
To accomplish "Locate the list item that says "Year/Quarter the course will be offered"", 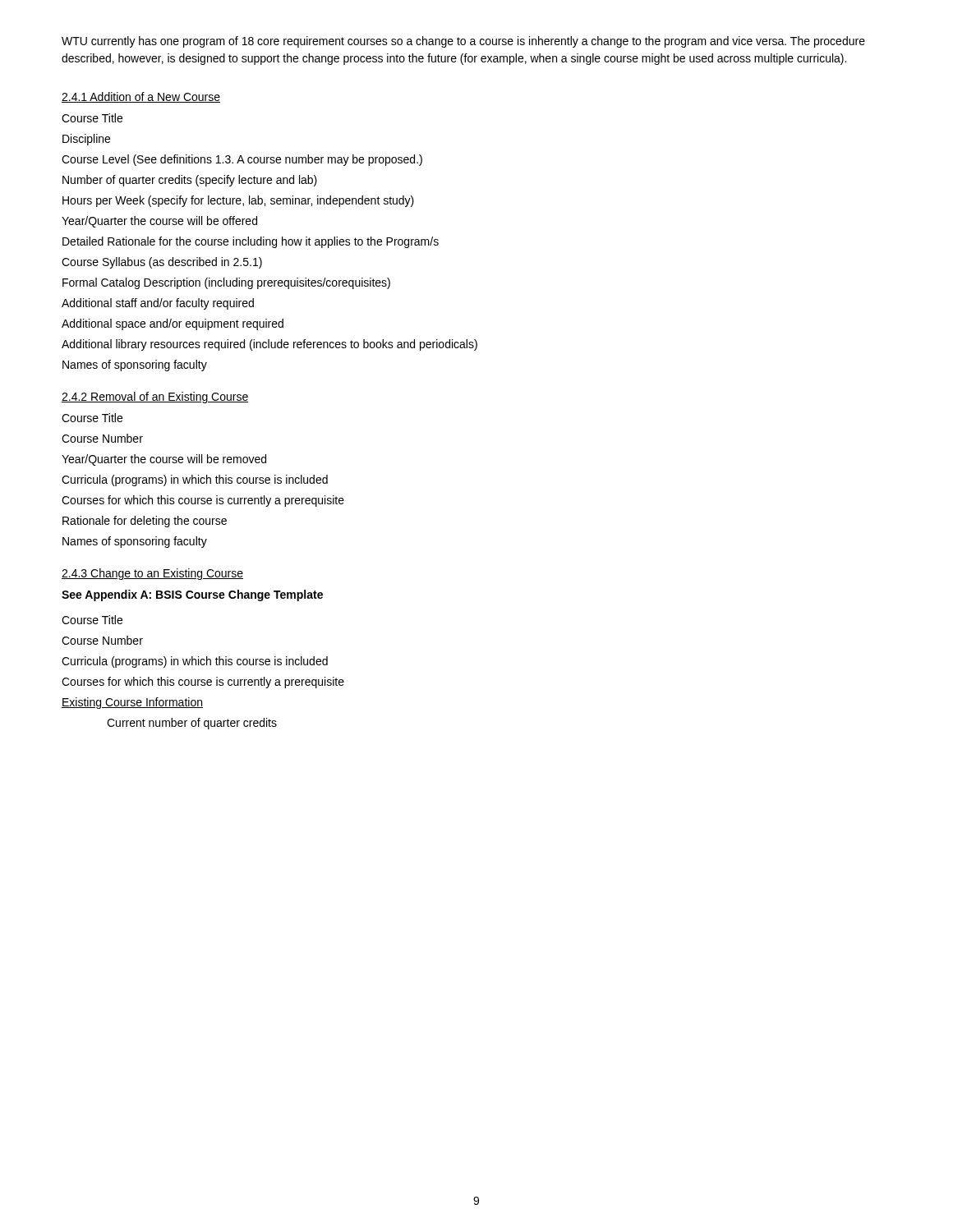I will tap(160, 221).
